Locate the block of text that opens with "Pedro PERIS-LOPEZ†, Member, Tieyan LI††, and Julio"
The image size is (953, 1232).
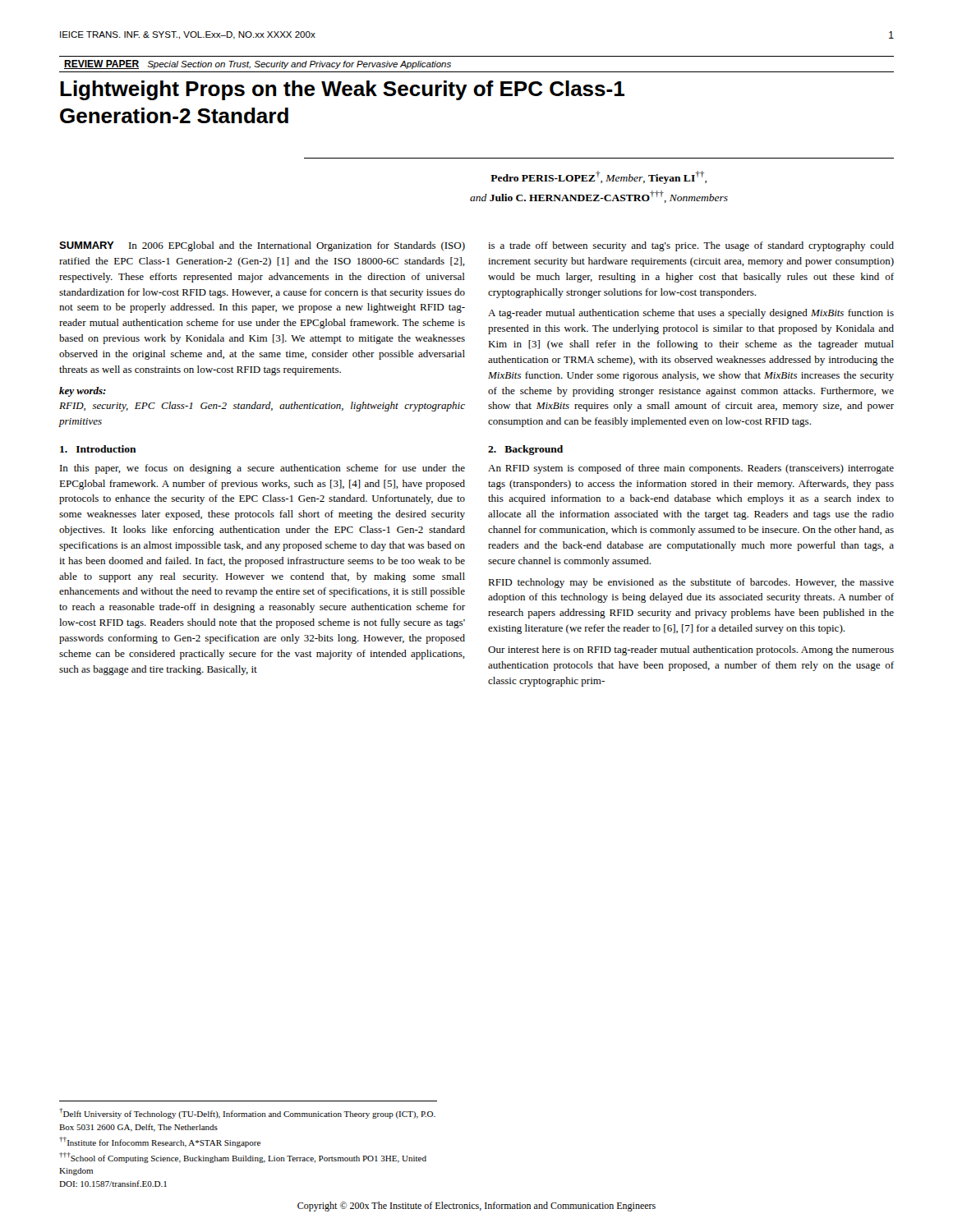[599, 186]
